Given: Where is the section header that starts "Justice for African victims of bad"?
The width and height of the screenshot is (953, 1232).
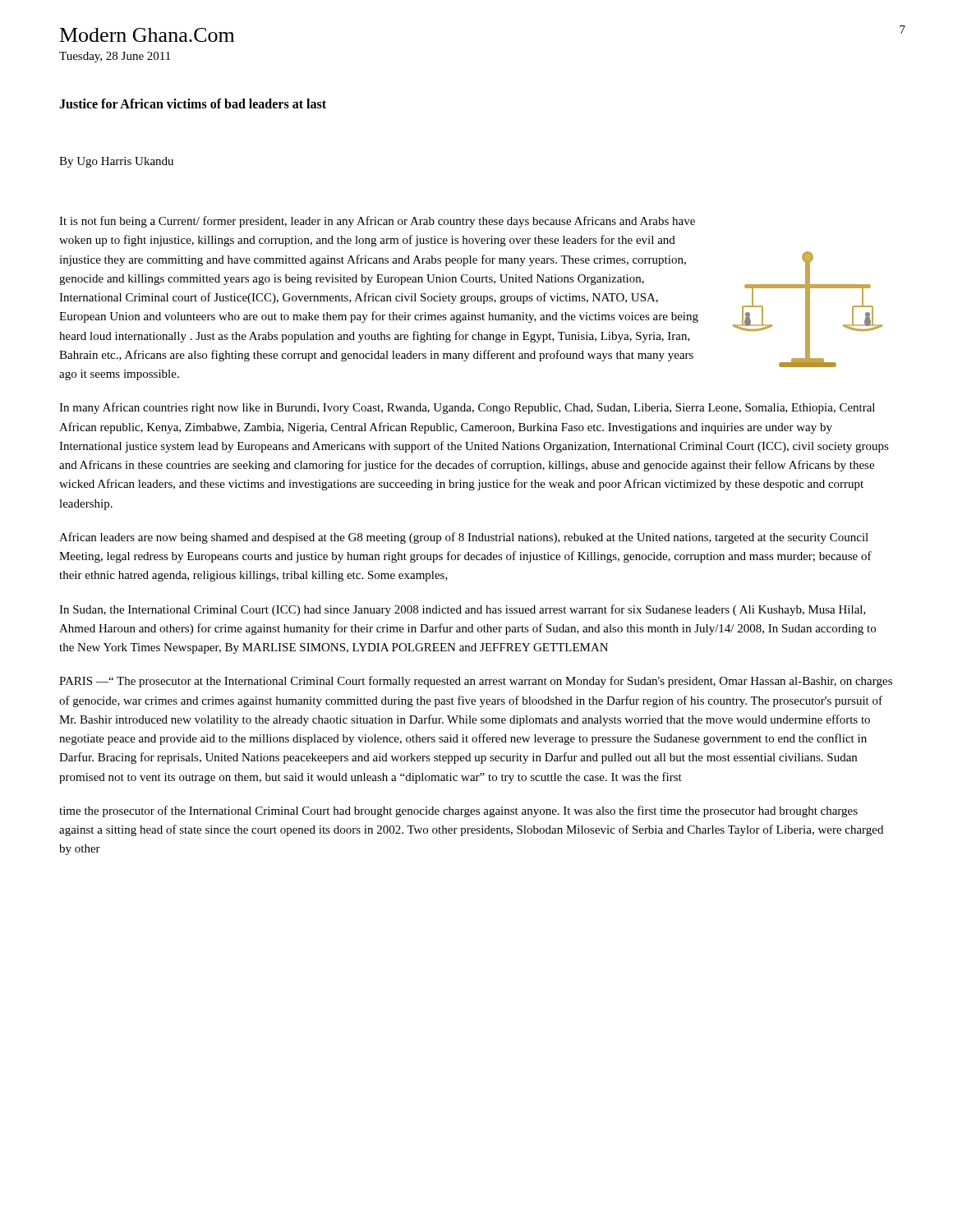Looking at the screenshot, I should (193, 103).
